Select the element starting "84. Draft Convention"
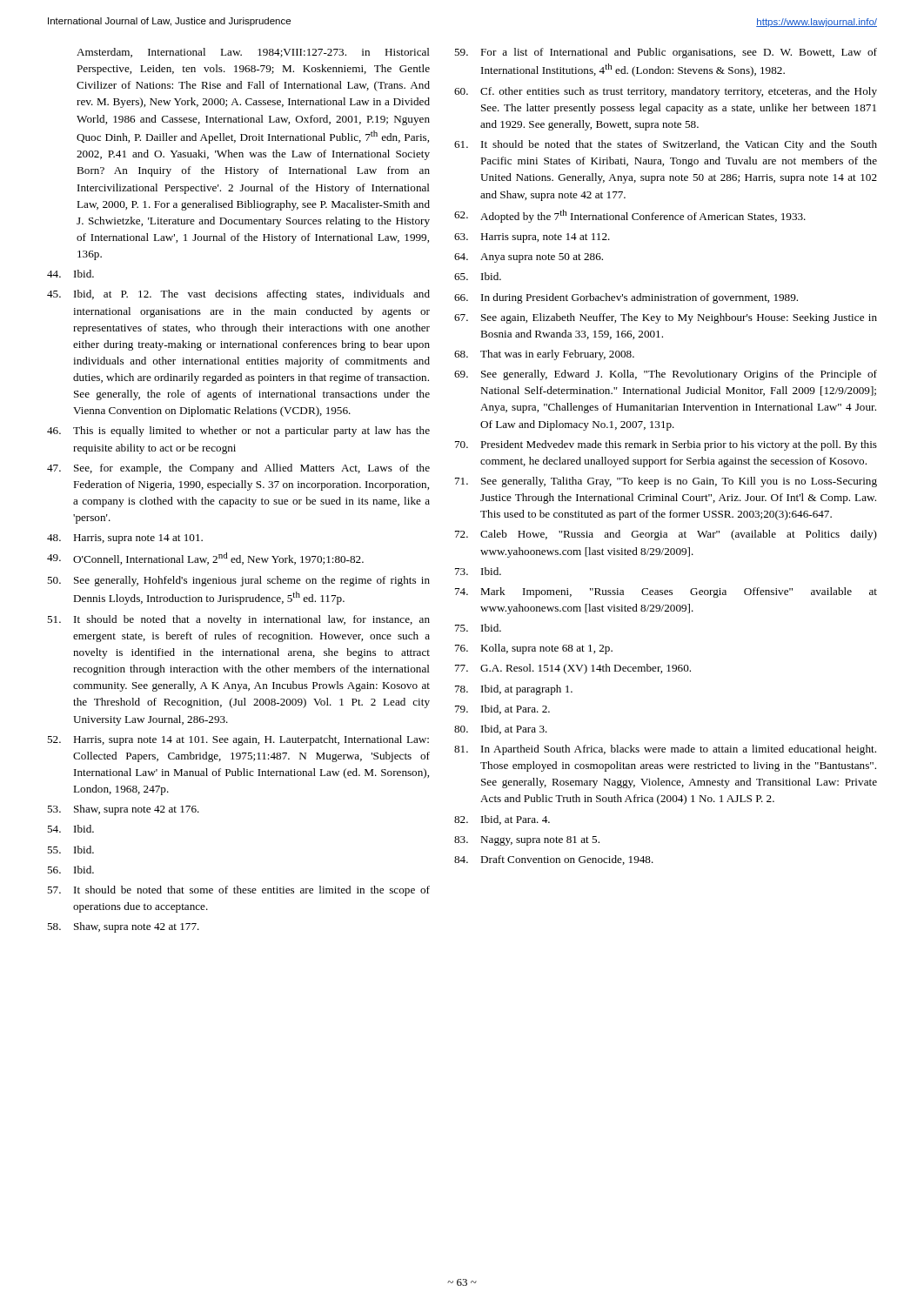Screen dimensions: 1305x924 click(554, 860)
